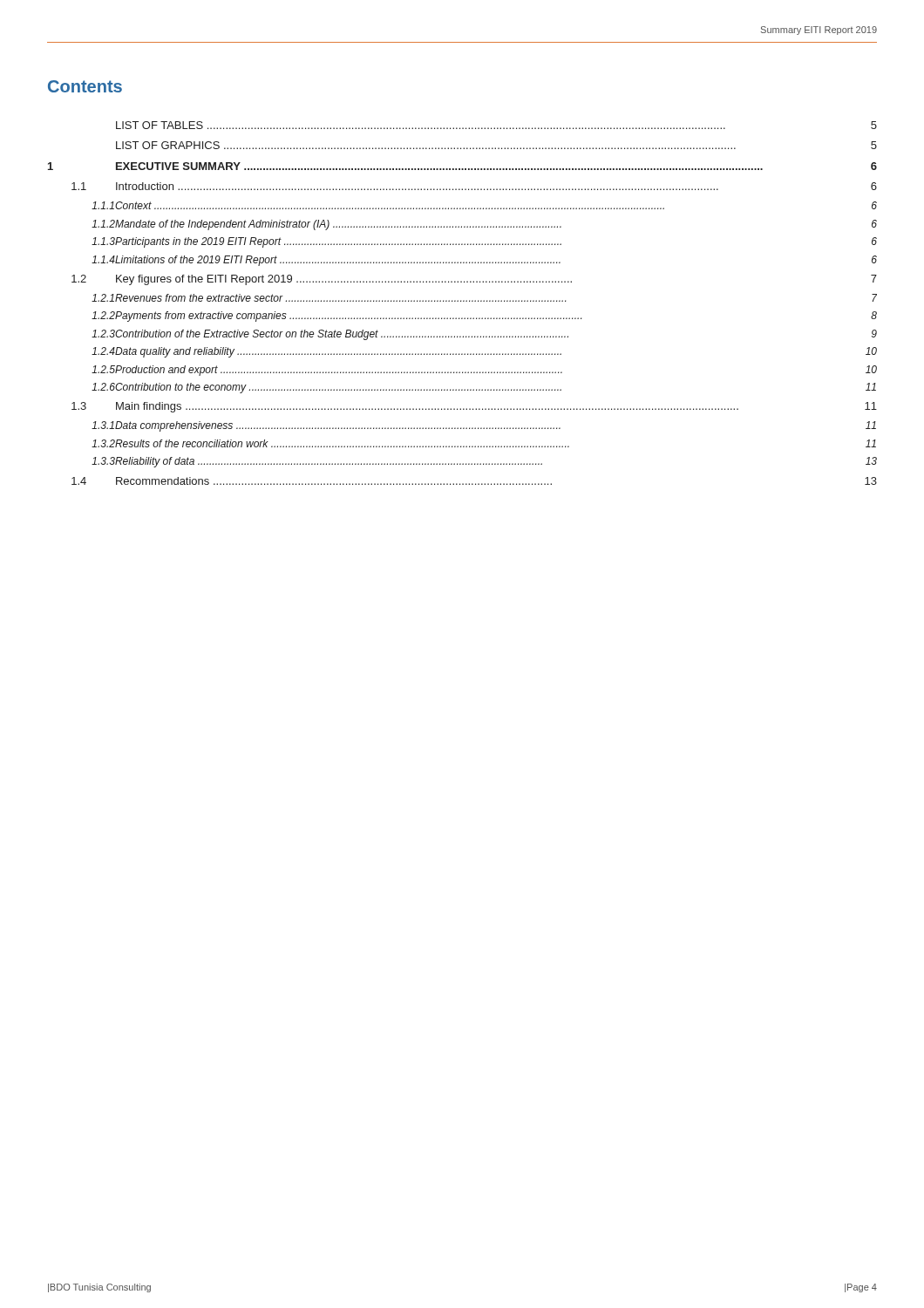Image resolution: width=924 pixels, height=1308 pixels.
Task: Click on the passage starting "Production and export"
Action: tap(496, 370)
